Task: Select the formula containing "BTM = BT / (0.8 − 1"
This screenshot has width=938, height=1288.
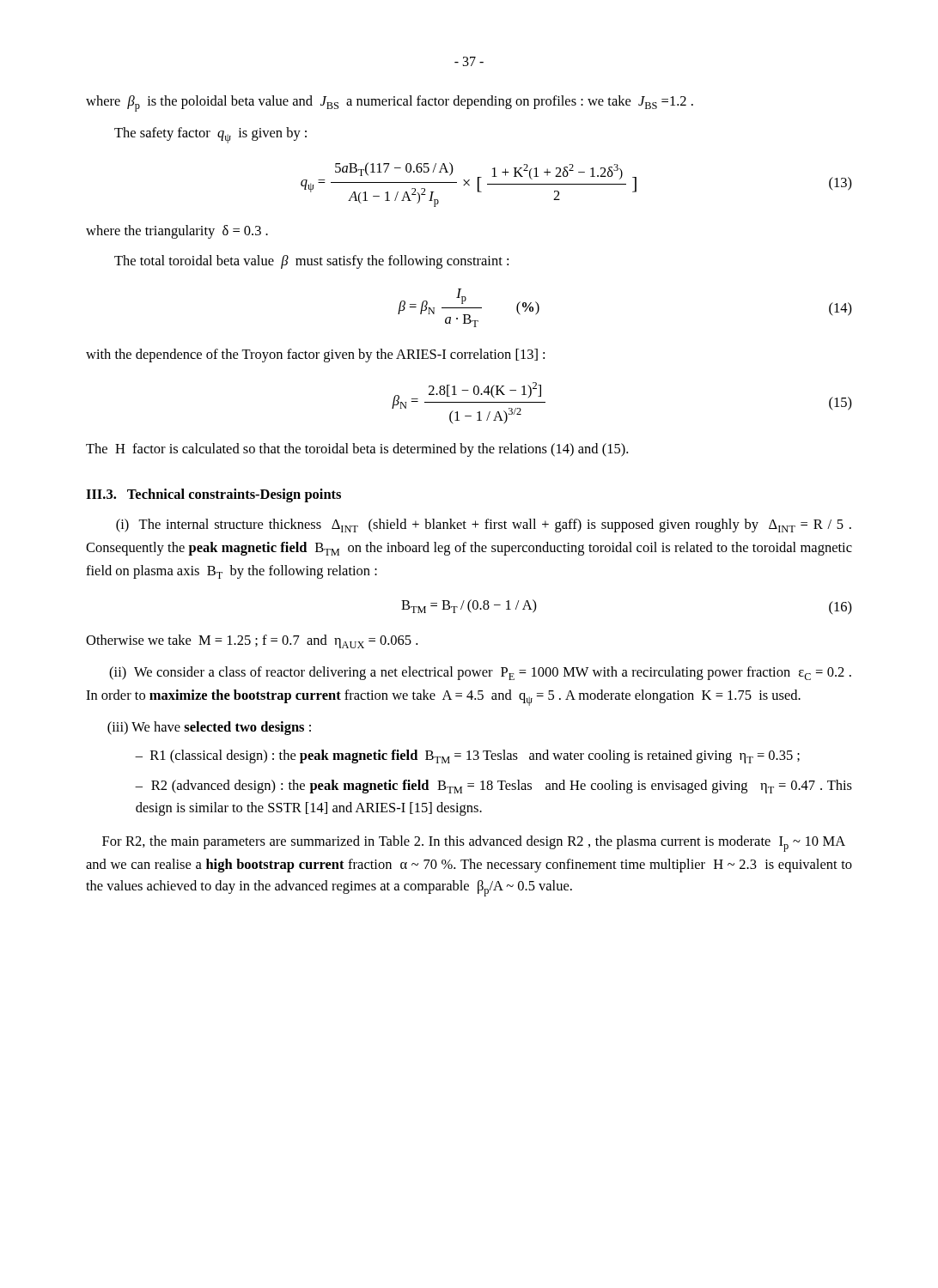Action: click(469, 607)
